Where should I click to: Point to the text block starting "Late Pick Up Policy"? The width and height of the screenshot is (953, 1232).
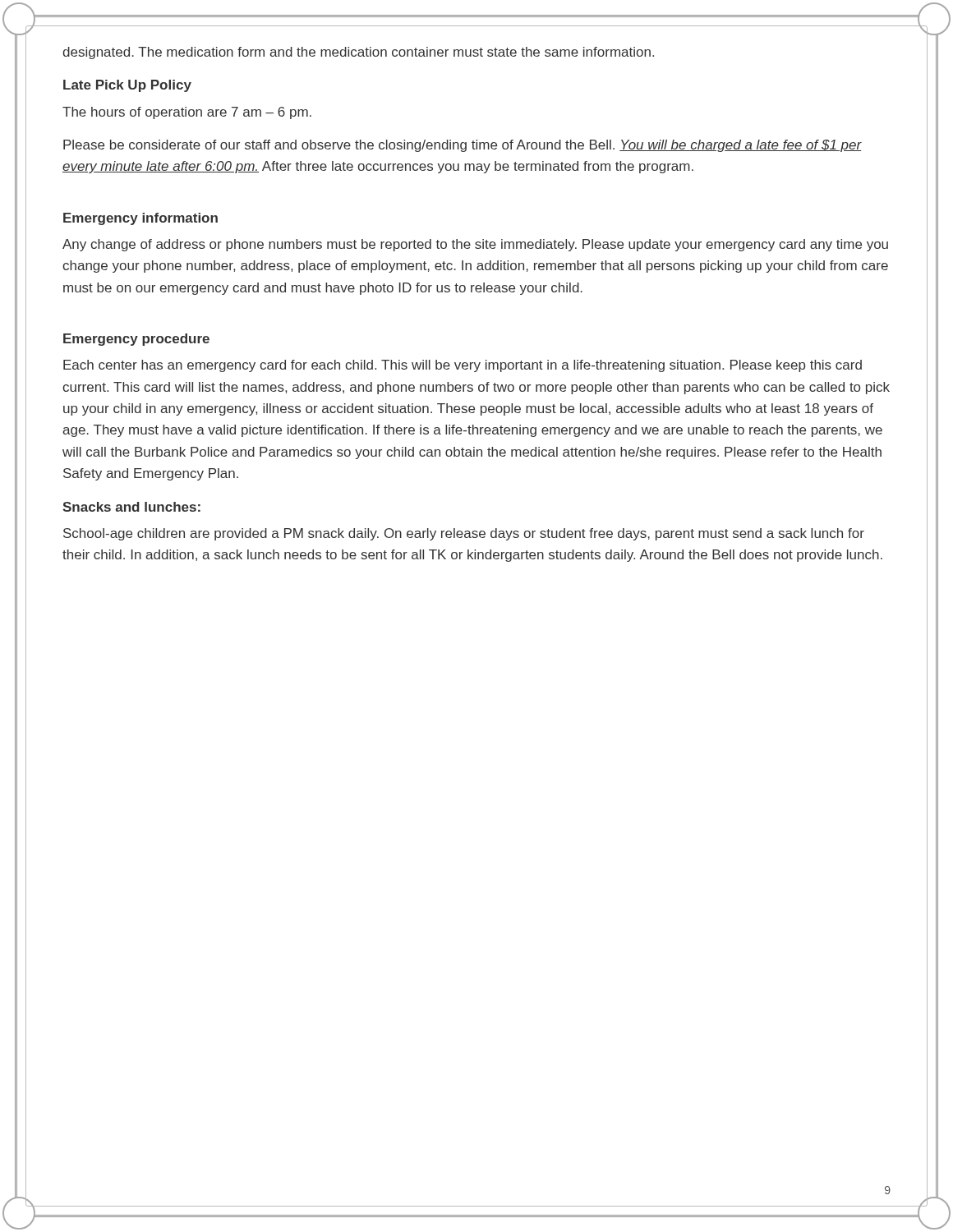click(127, 85)
